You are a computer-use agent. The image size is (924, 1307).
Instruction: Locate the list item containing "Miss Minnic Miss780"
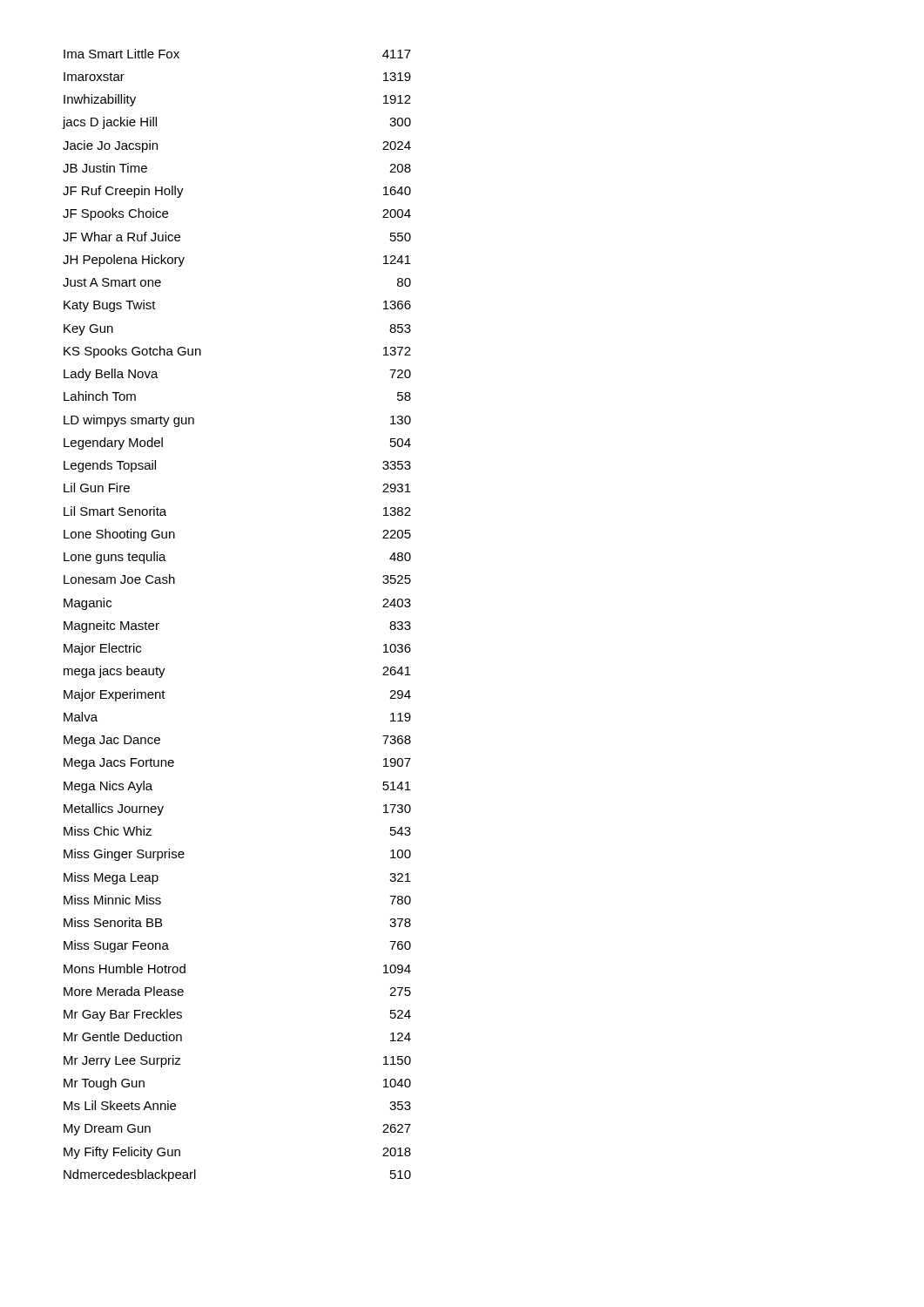pyautogui.click(x=109, y=900)
